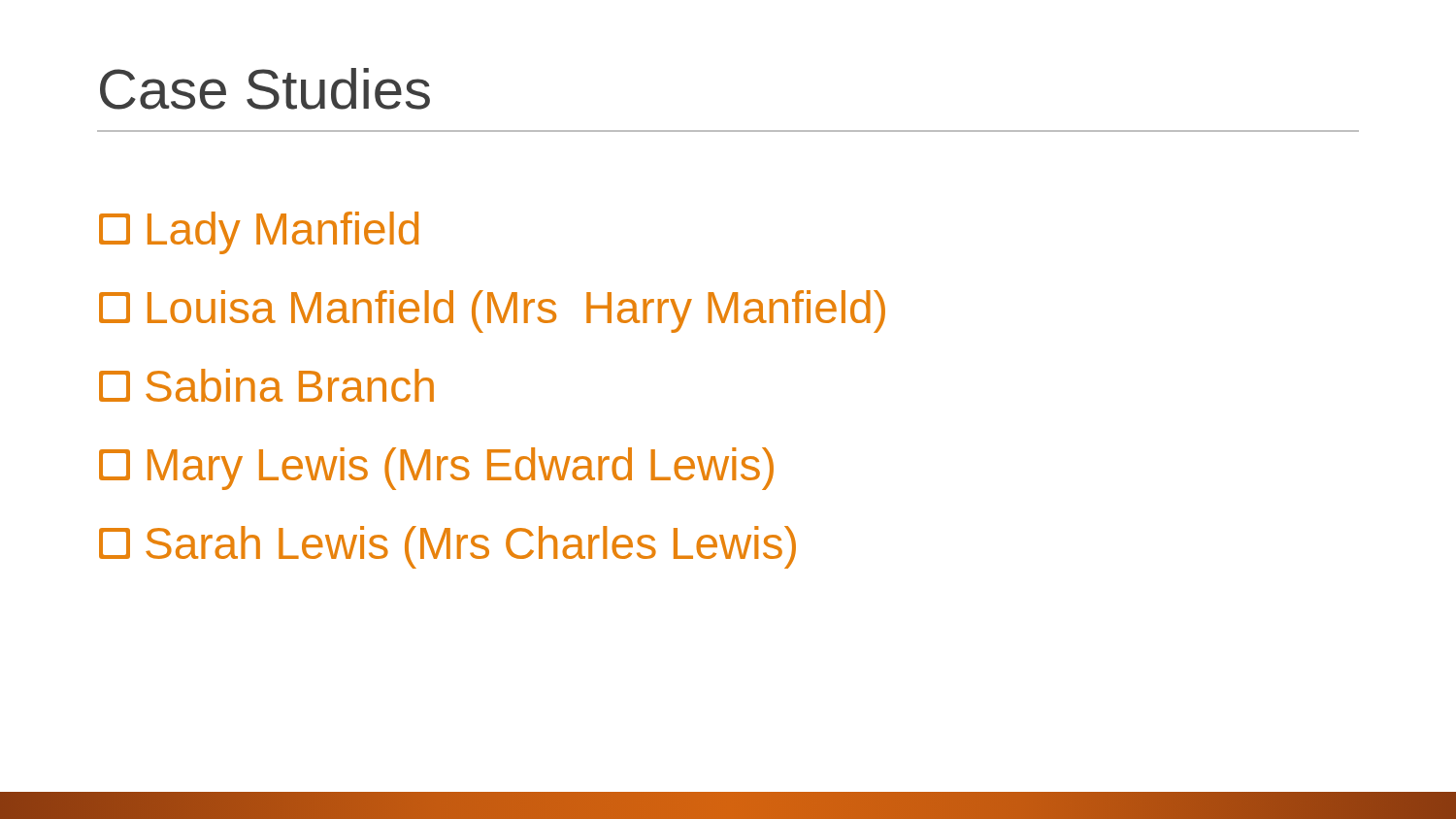Find the list item with the text "Louisa Manfield (Mrs Harry"
Viewport: 1456px width, 819px height.
coord(493,308)
